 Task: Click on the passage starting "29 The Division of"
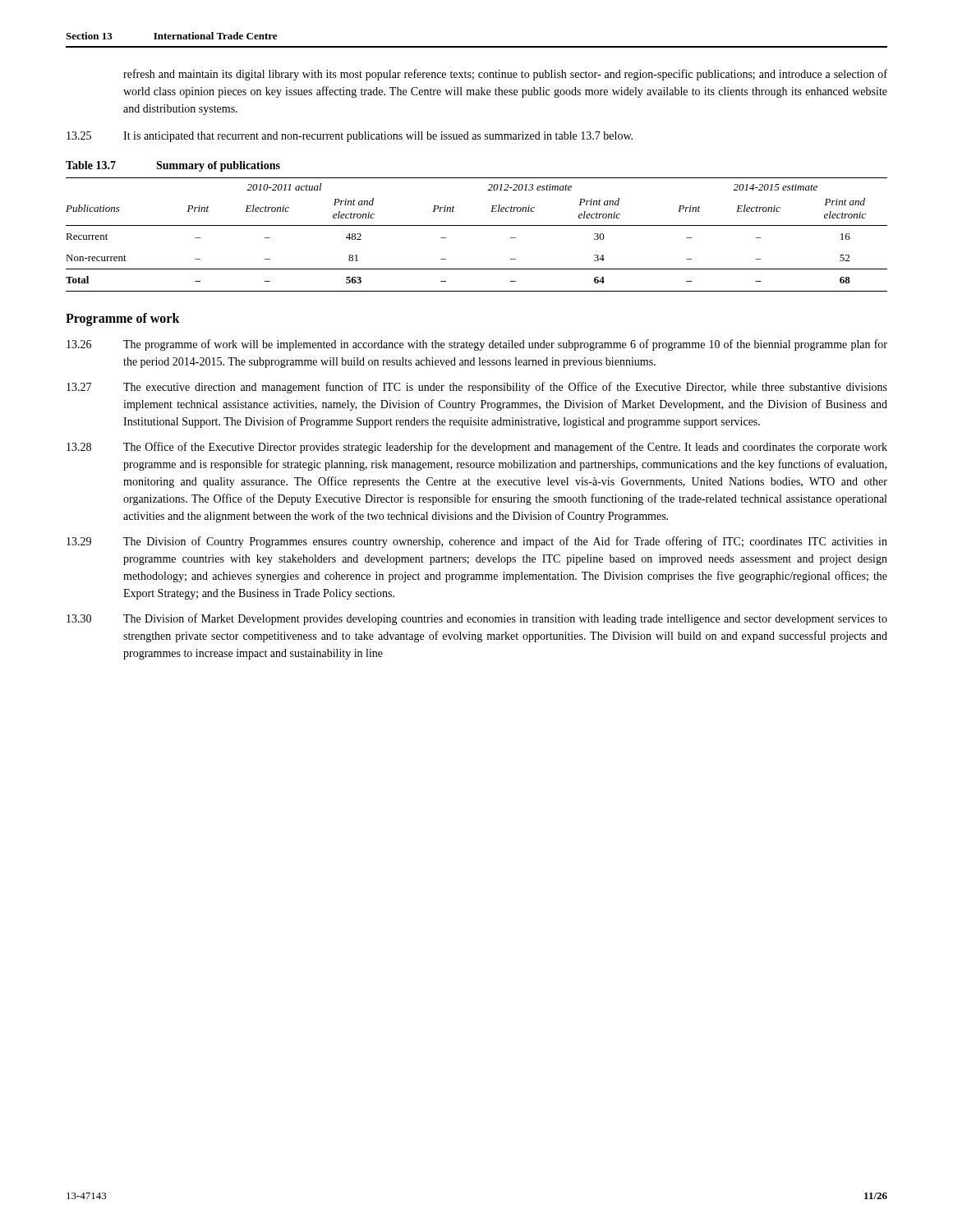(x=476, y=568)
